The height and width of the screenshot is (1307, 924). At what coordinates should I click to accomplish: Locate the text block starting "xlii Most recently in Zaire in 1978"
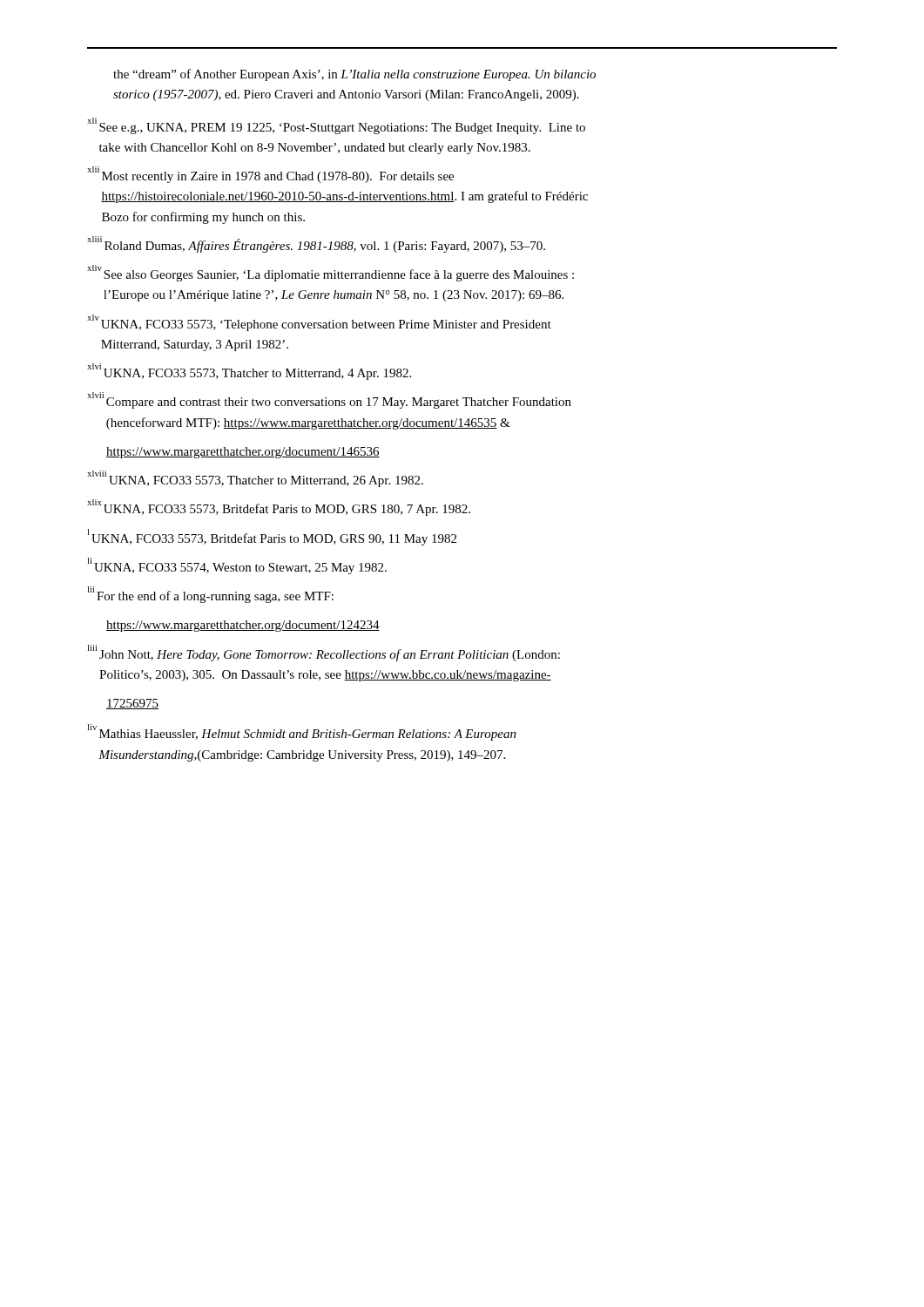tap(462, 197)
